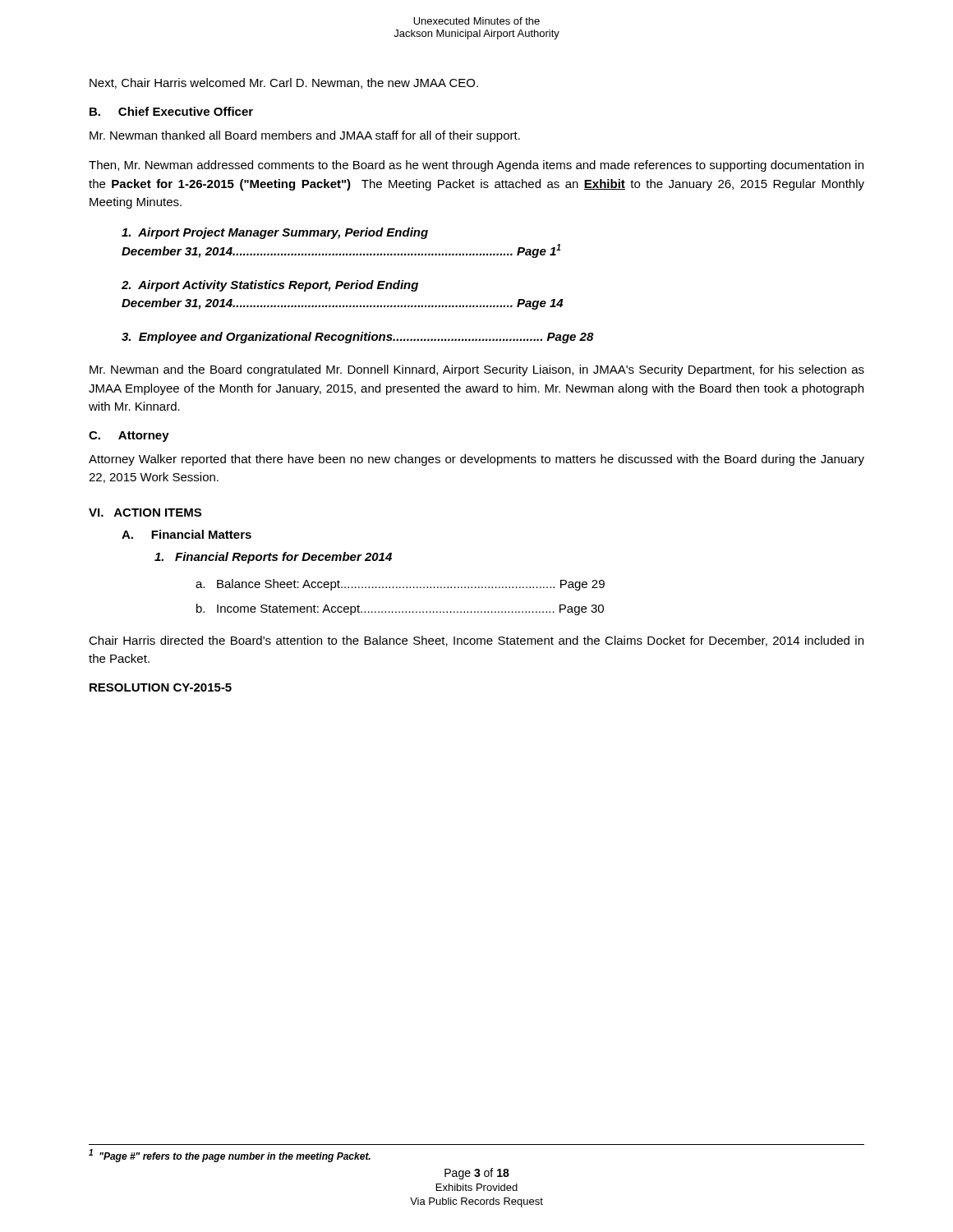Point to "a. Balance Sheet: Accept............................................................... Page 29"
The image size is (953, 1232).
tap(400, 583)
